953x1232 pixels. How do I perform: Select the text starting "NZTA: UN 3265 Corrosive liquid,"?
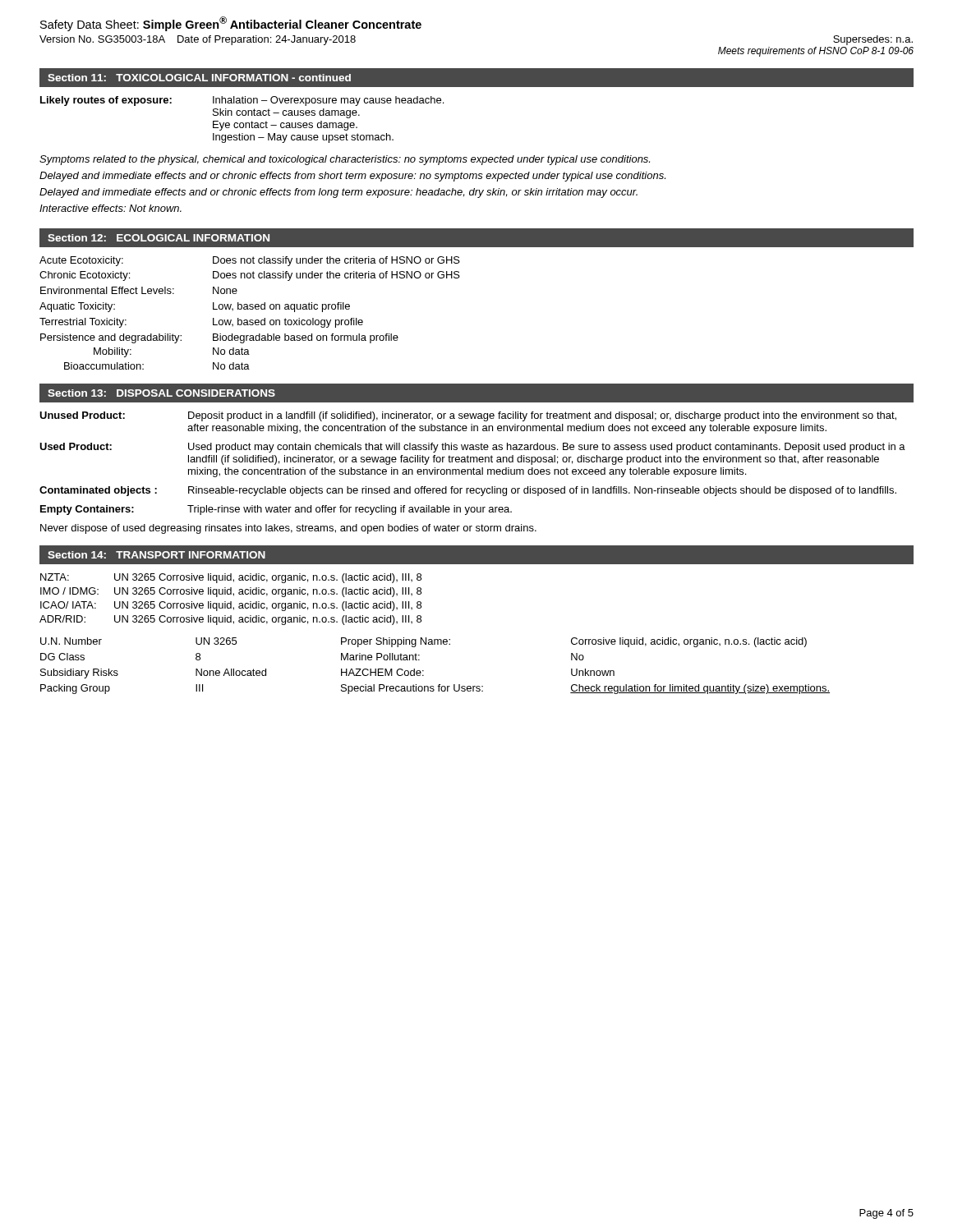(x=231, y=578)
